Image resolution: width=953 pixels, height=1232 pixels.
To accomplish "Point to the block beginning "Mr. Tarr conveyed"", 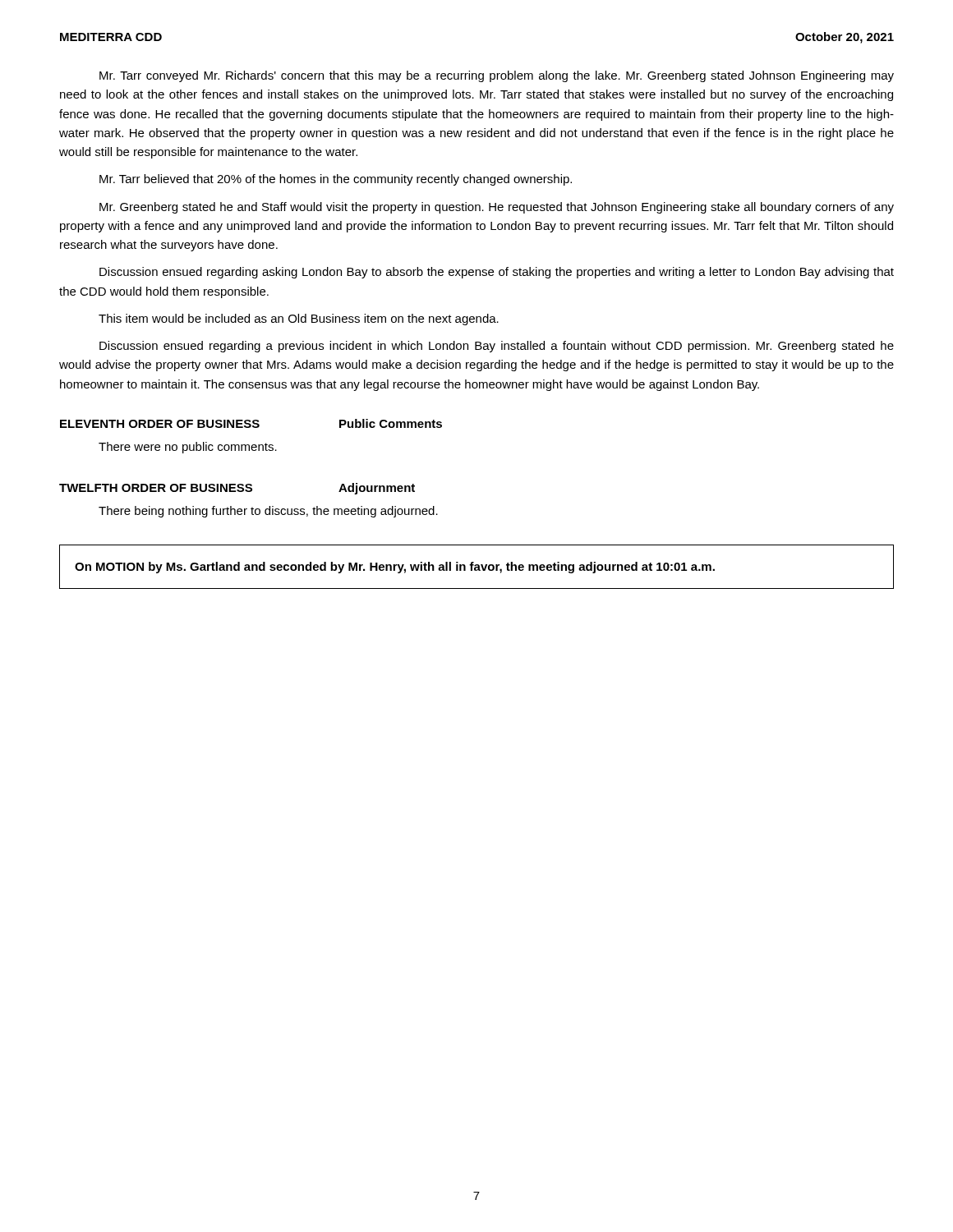I will click(x=476, y=113).
